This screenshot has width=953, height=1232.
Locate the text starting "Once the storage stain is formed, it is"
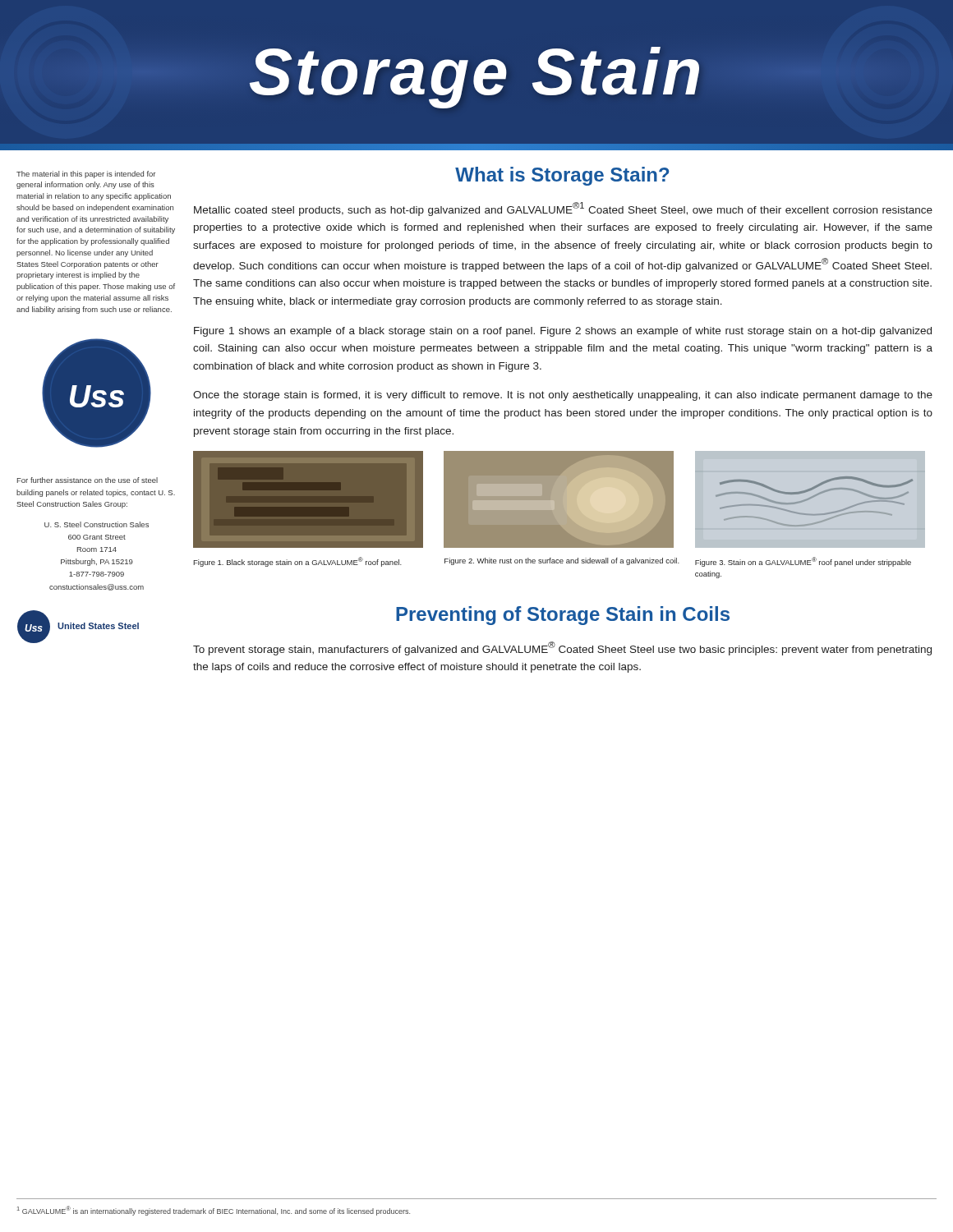click(563, 413)
